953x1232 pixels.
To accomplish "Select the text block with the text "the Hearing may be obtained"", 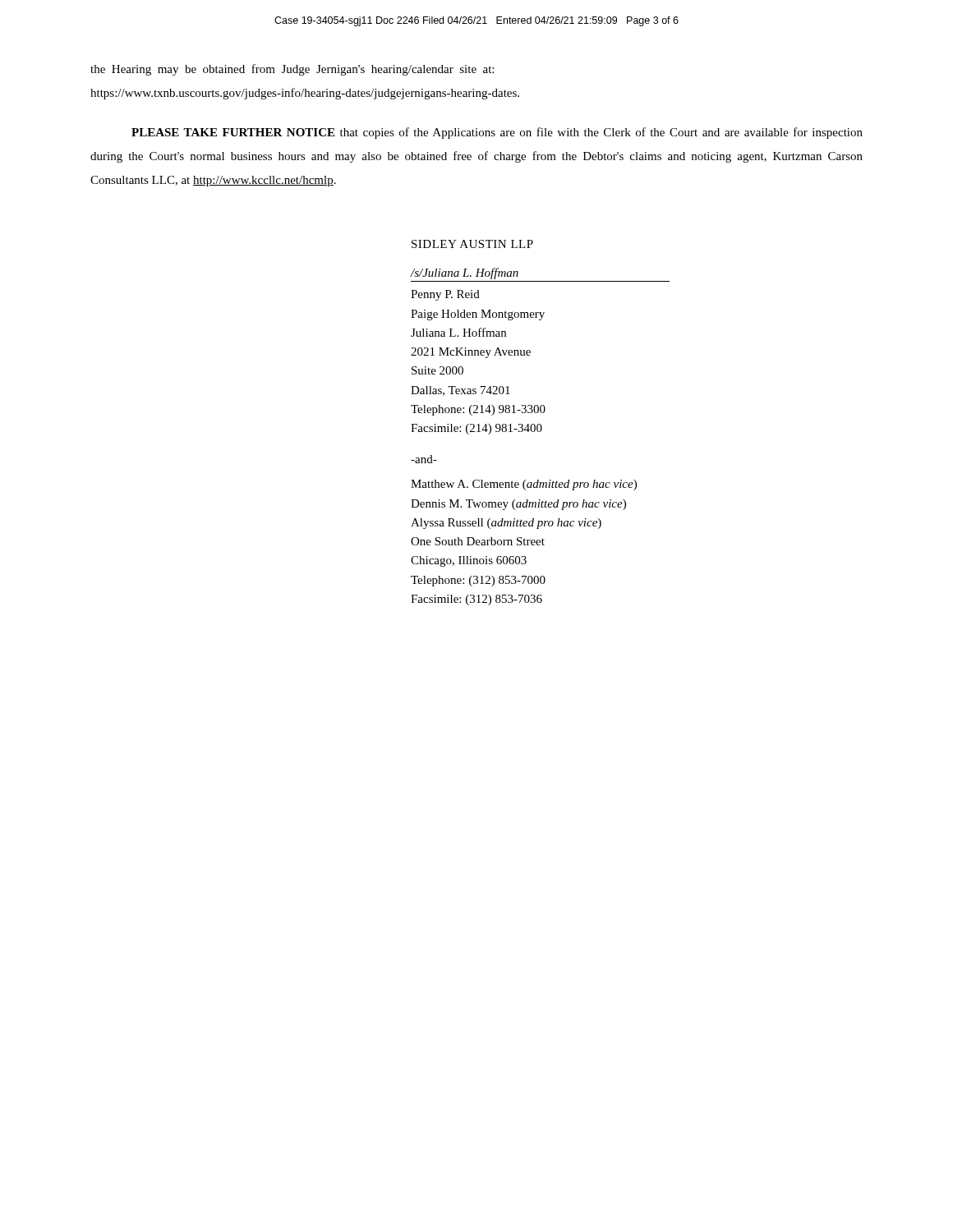I will click(305, 81).
